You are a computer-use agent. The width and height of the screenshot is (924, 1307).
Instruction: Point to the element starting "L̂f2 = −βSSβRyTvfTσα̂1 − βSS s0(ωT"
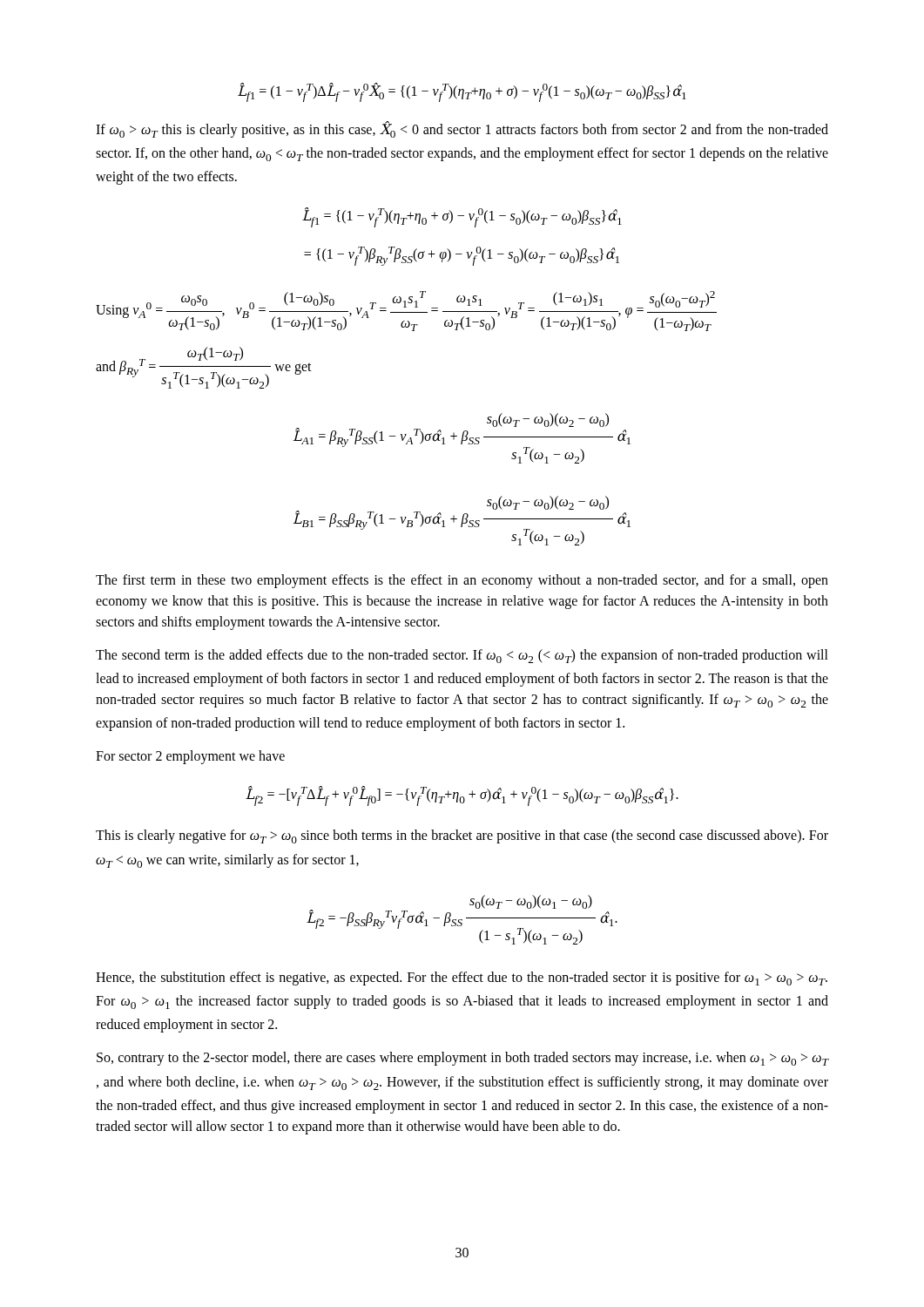coord(462,919)
